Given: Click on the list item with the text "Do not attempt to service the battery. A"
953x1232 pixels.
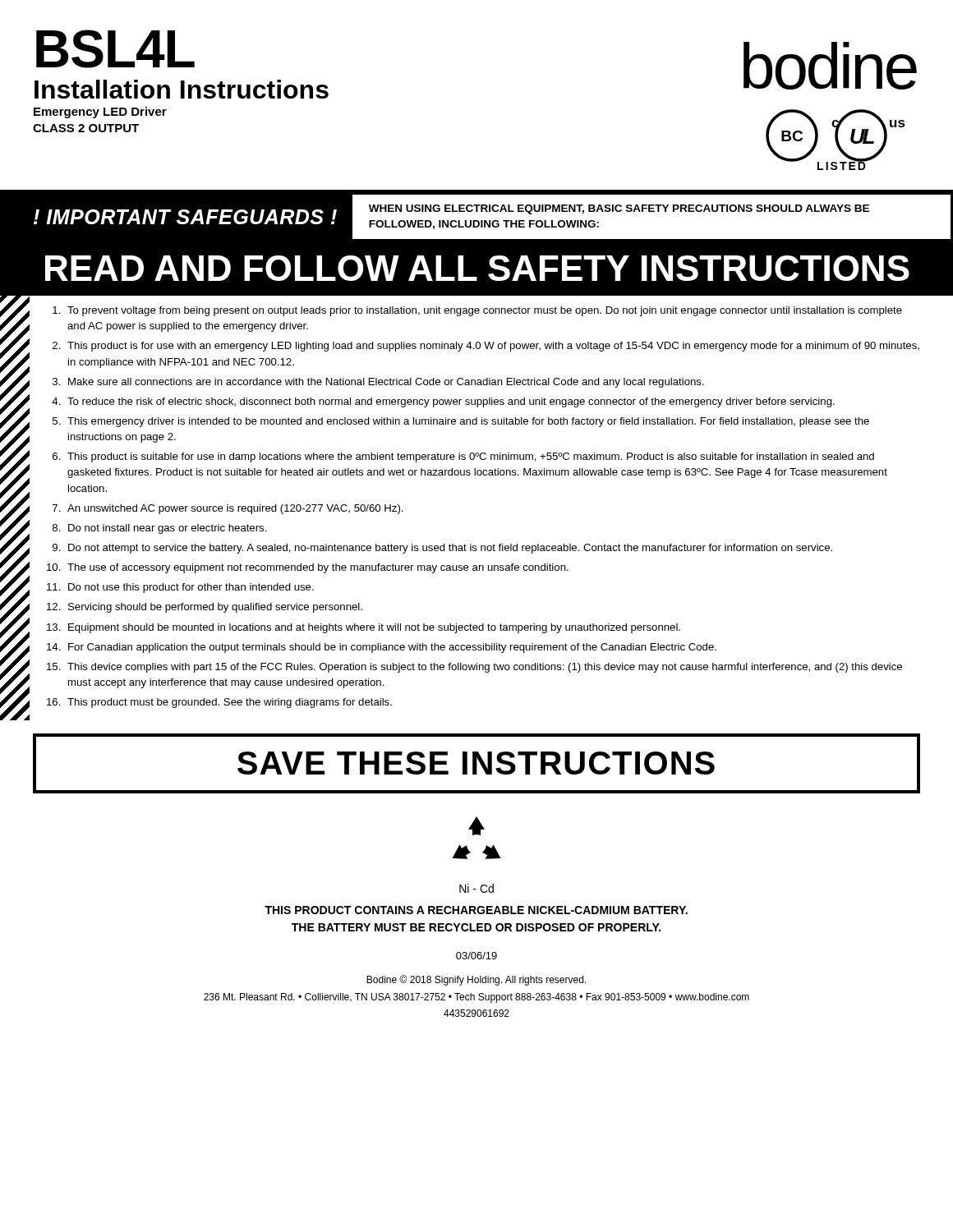Looking at the screenshot, I should pyautogui.click(x=450, y=547).
